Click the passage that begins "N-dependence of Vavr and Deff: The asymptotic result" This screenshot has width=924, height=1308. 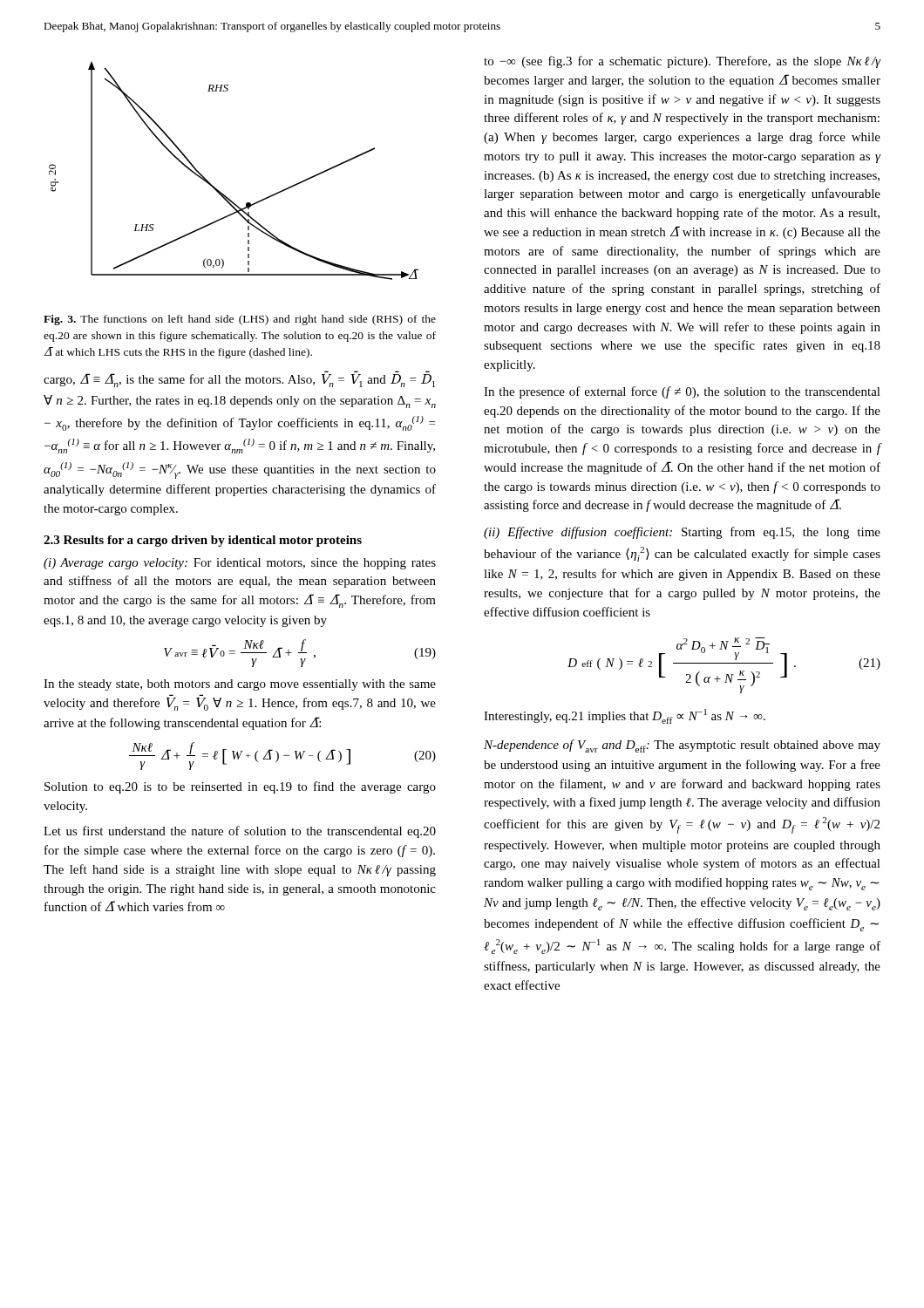coord(682,865)
